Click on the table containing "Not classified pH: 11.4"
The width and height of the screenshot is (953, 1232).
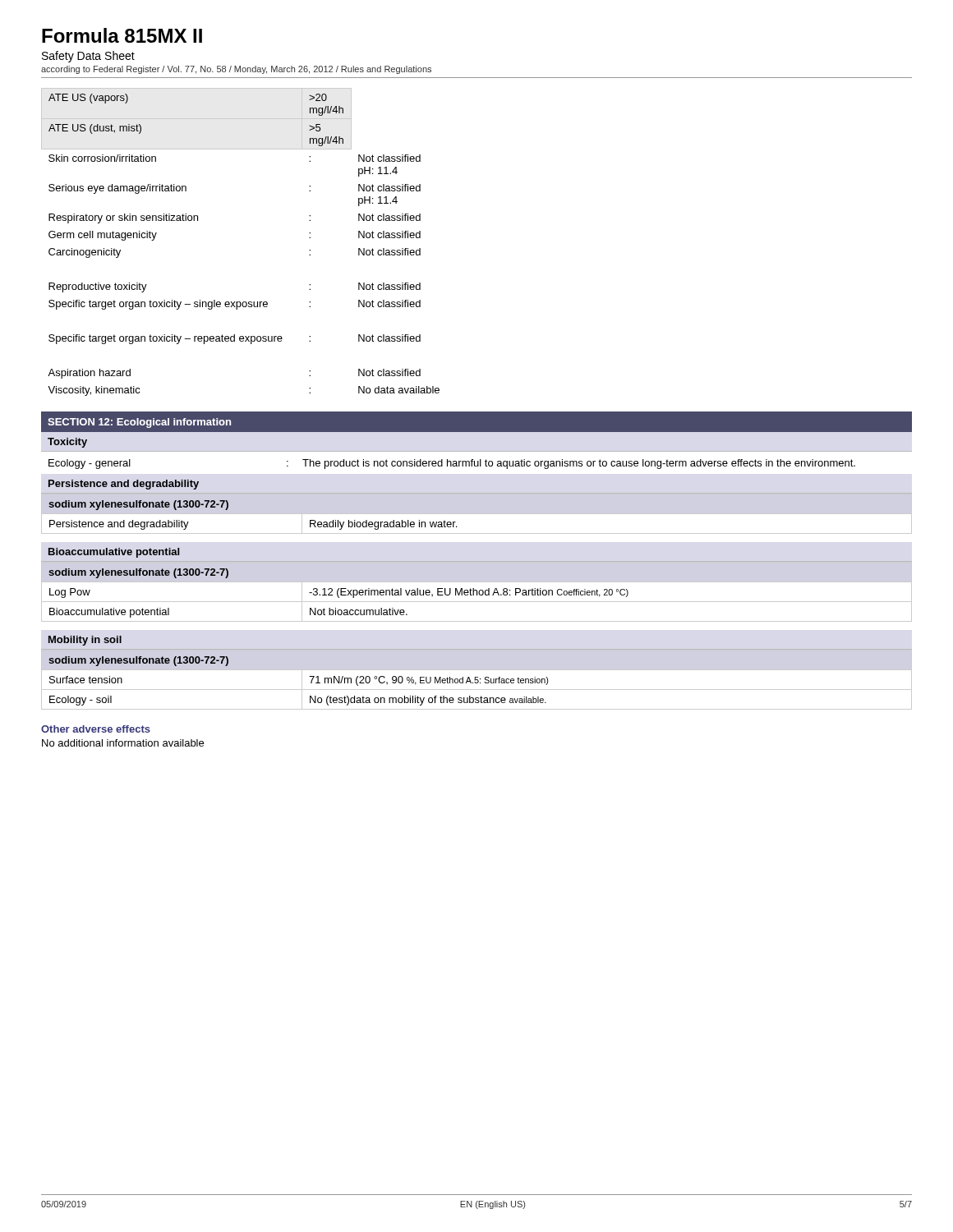[476, 243]
